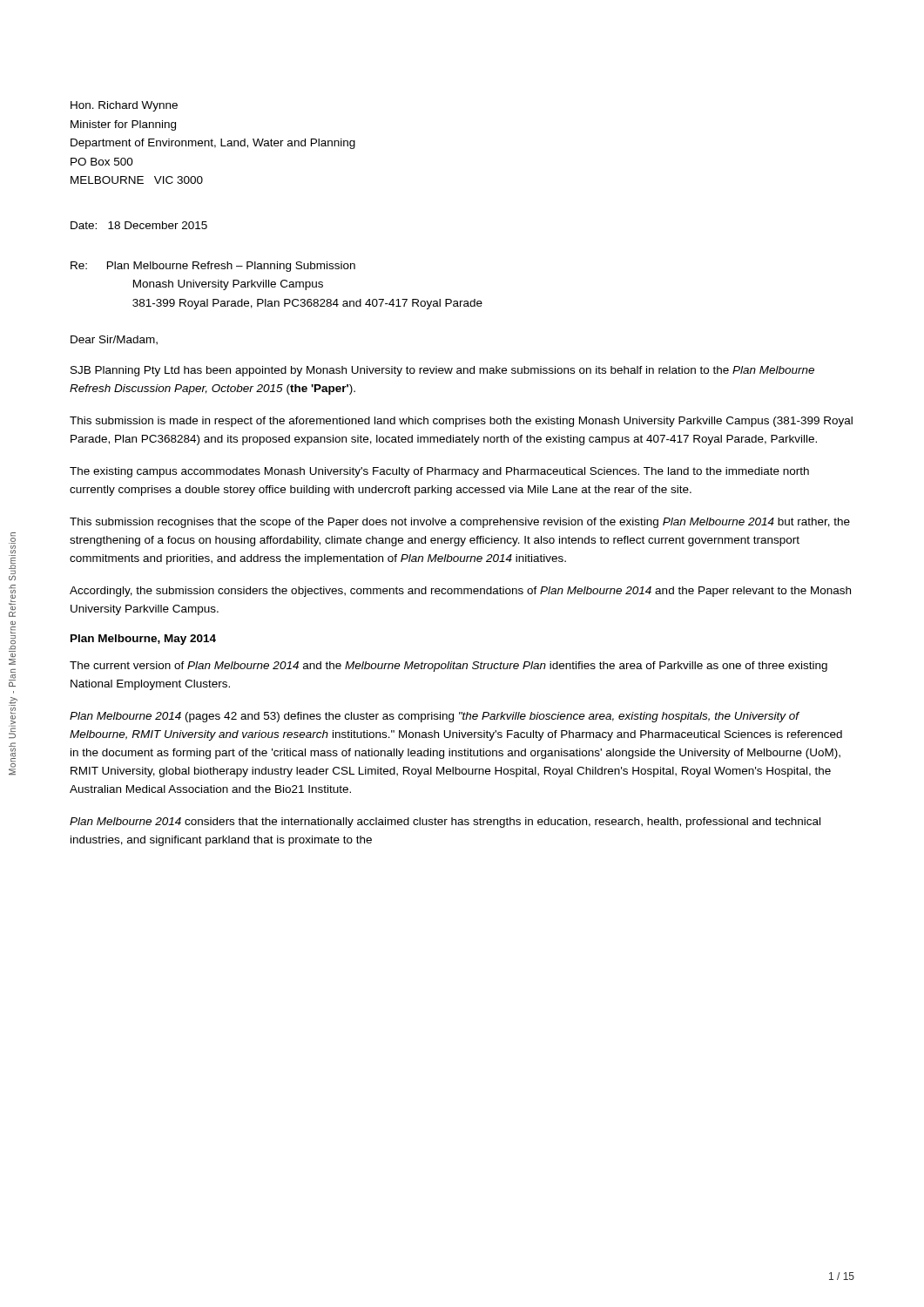
Task: Find the block on this page that starts "Plan Melbourne 2014 (pages 42 and 53) defines"
Action: [456, 753]
